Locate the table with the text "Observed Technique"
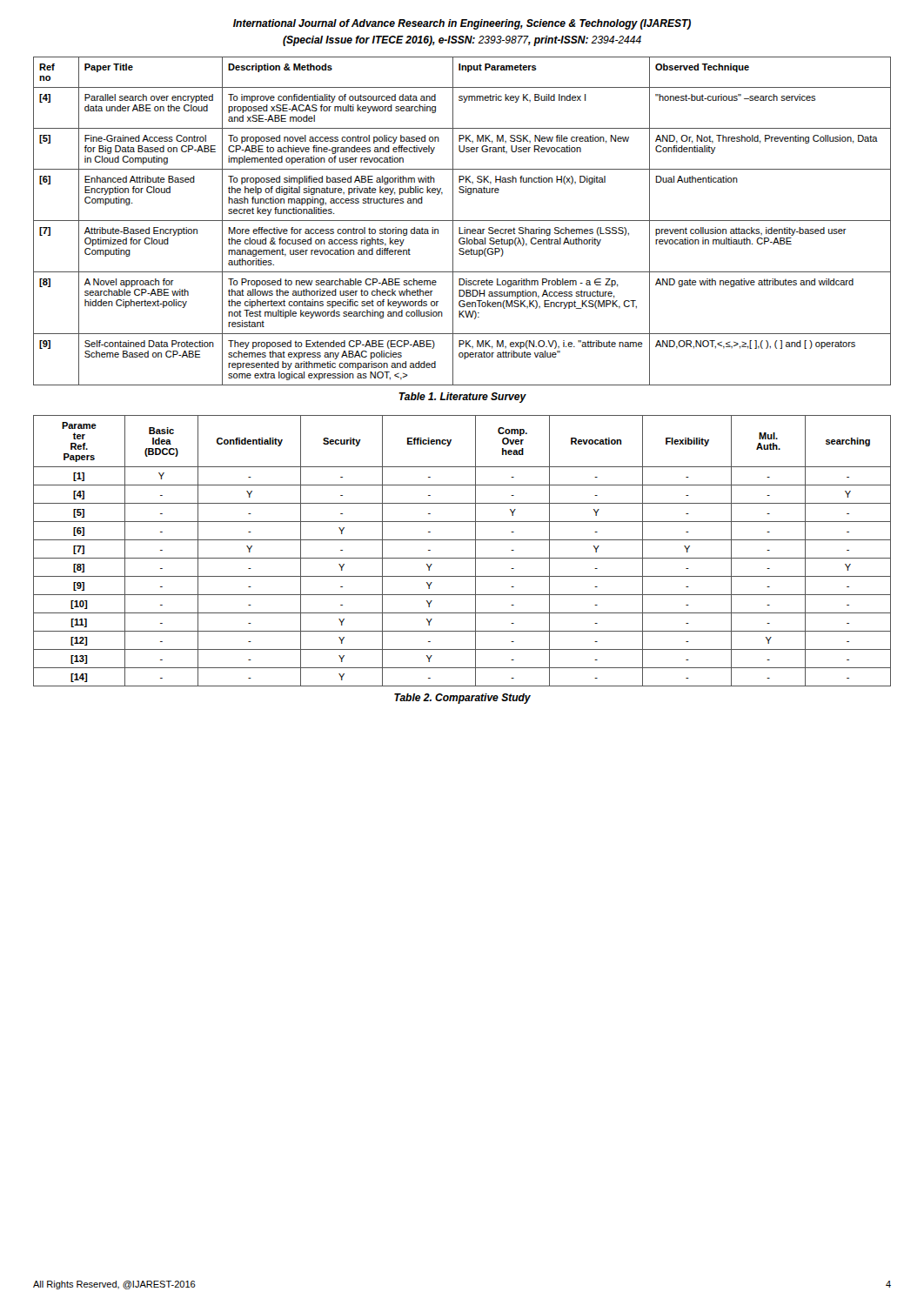This screenshot has width=924, height=1305. [x=462, y=221]
